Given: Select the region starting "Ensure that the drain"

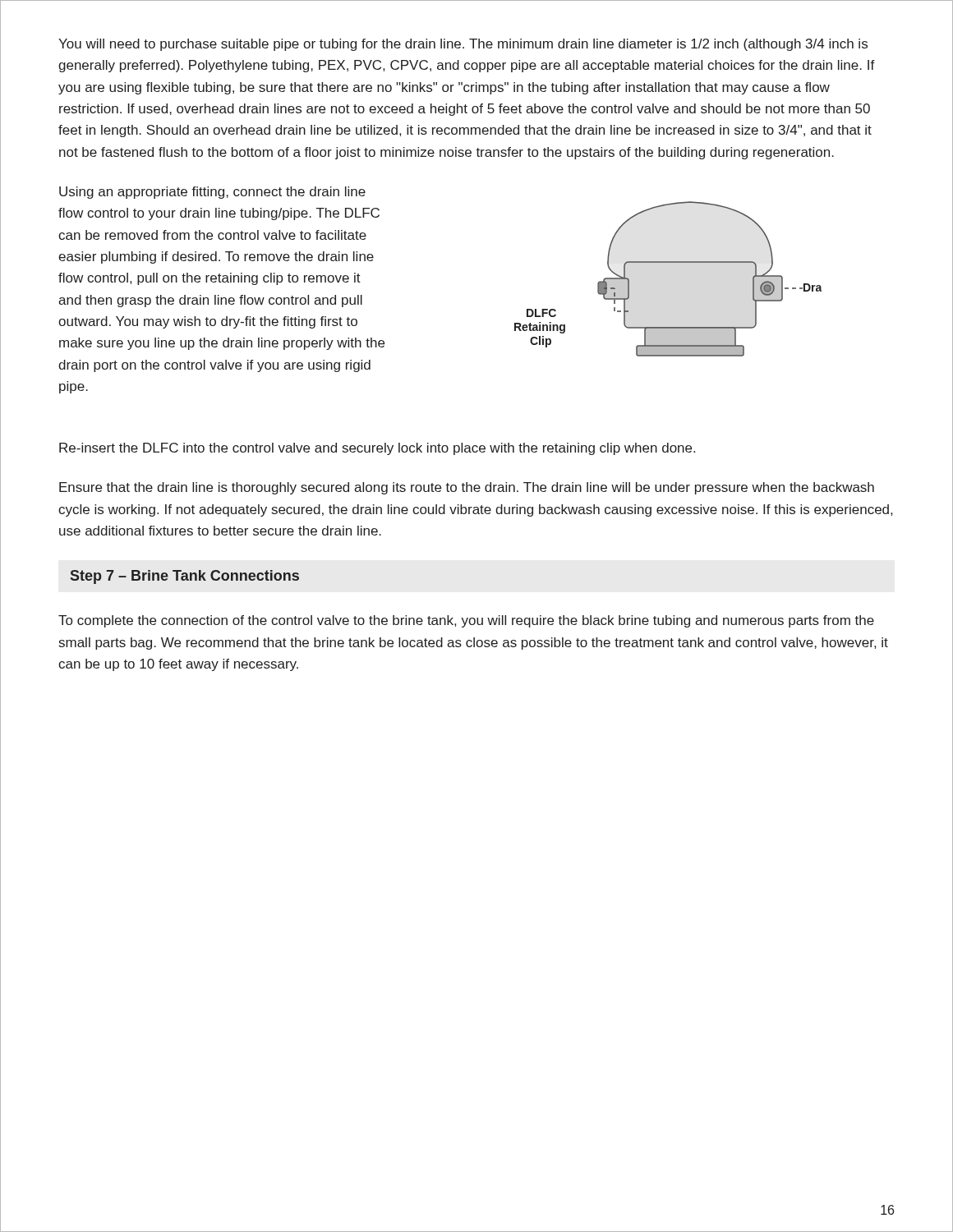Looking at the screenshot, I should [x=476, y=509].
